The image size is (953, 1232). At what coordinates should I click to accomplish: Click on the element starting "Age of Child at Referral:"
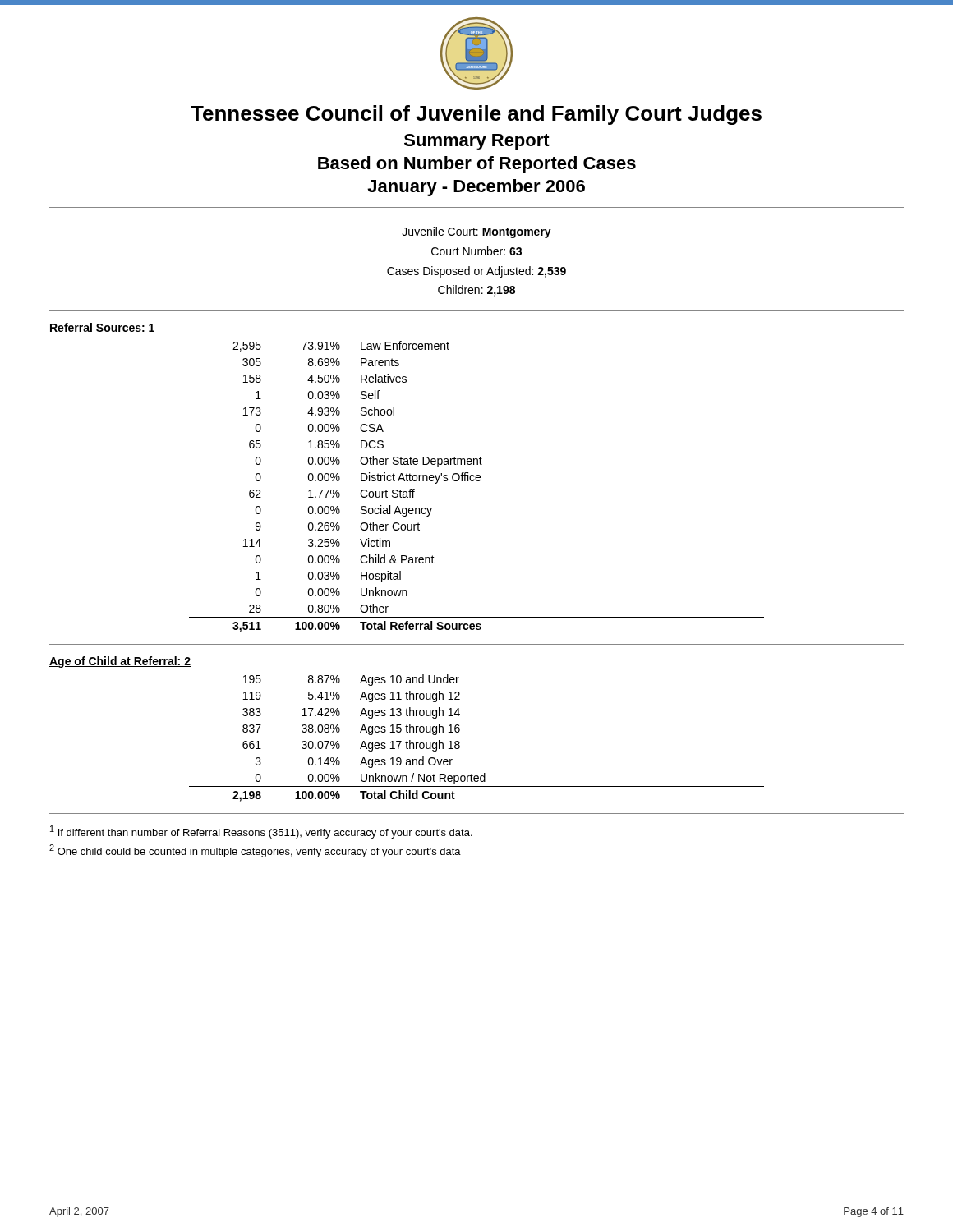click(x=120, y=661)
